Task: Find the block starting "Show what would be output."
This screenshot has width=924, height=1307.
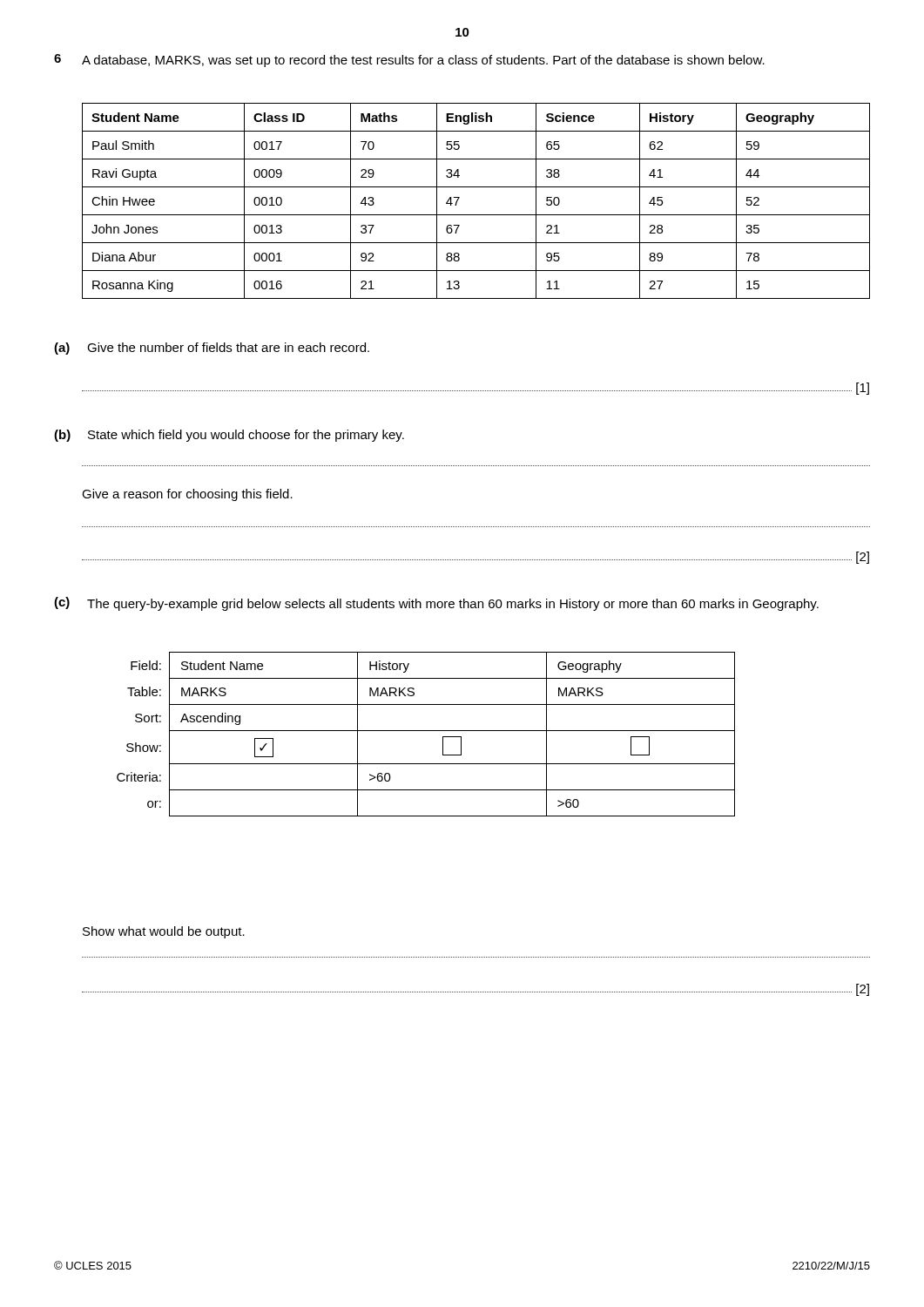Action: [x=164, y=931]
